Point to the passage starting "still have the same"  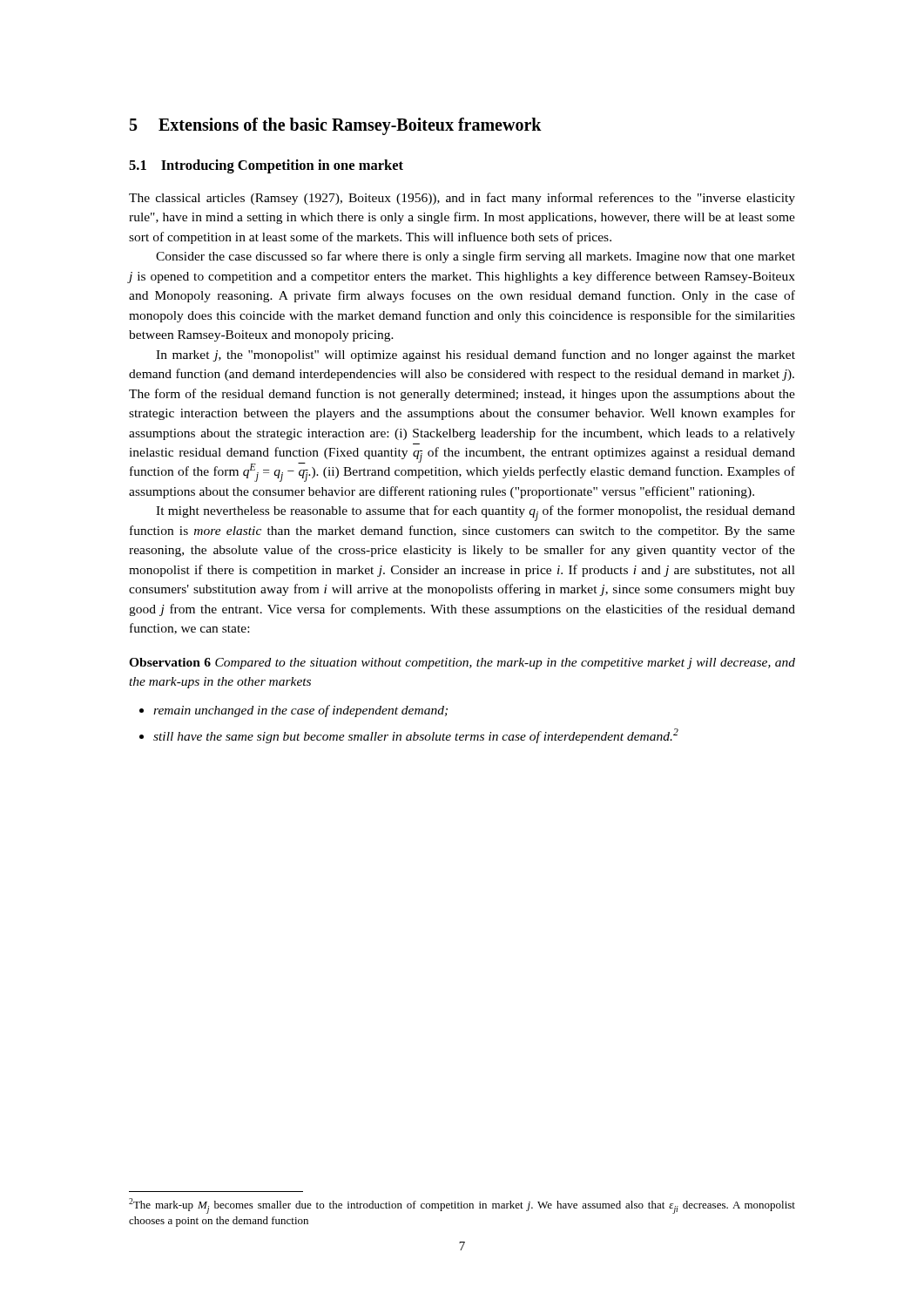click(416, 735)
